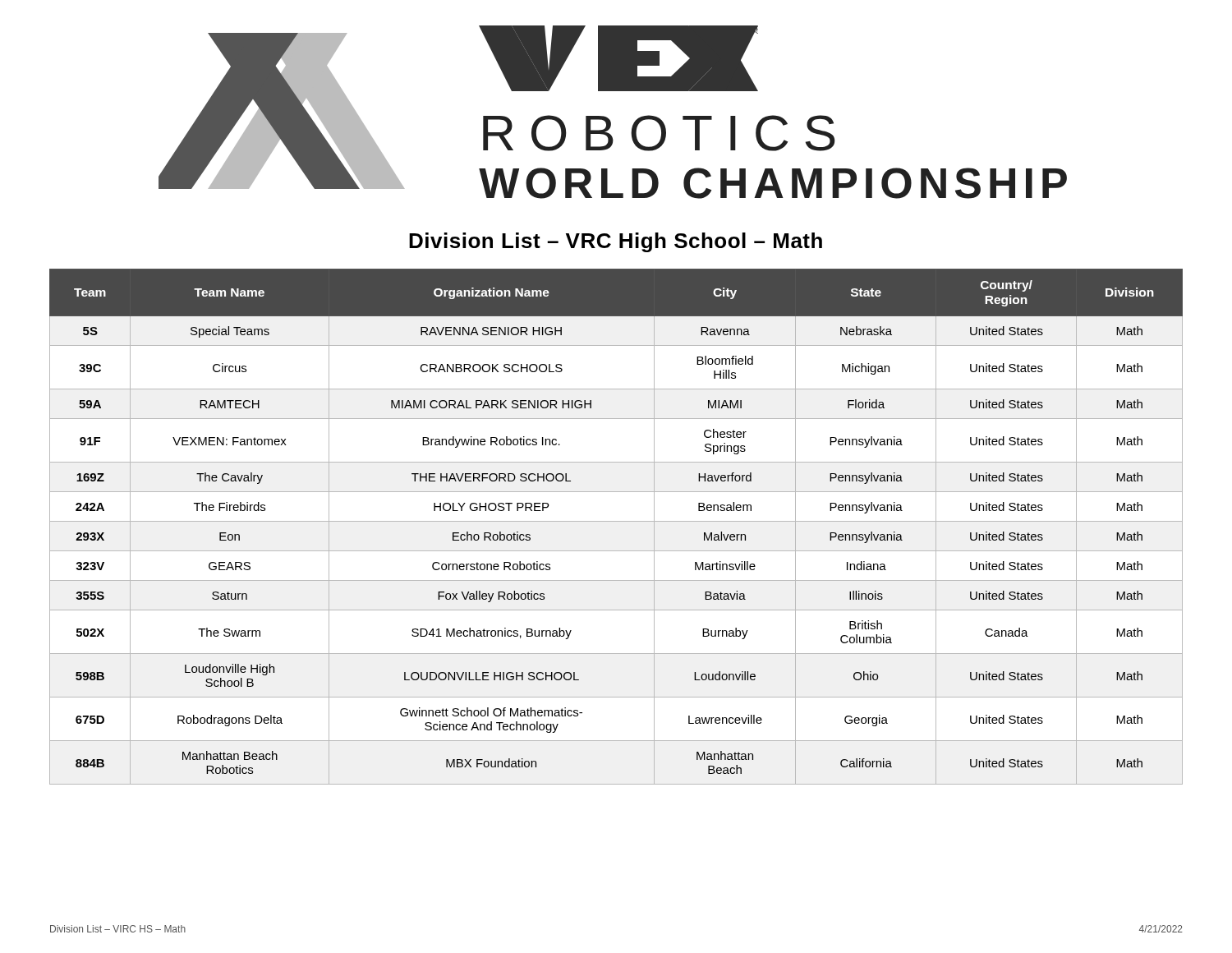Find the logo
The image size is (1232, 953).
pos(616,107)
